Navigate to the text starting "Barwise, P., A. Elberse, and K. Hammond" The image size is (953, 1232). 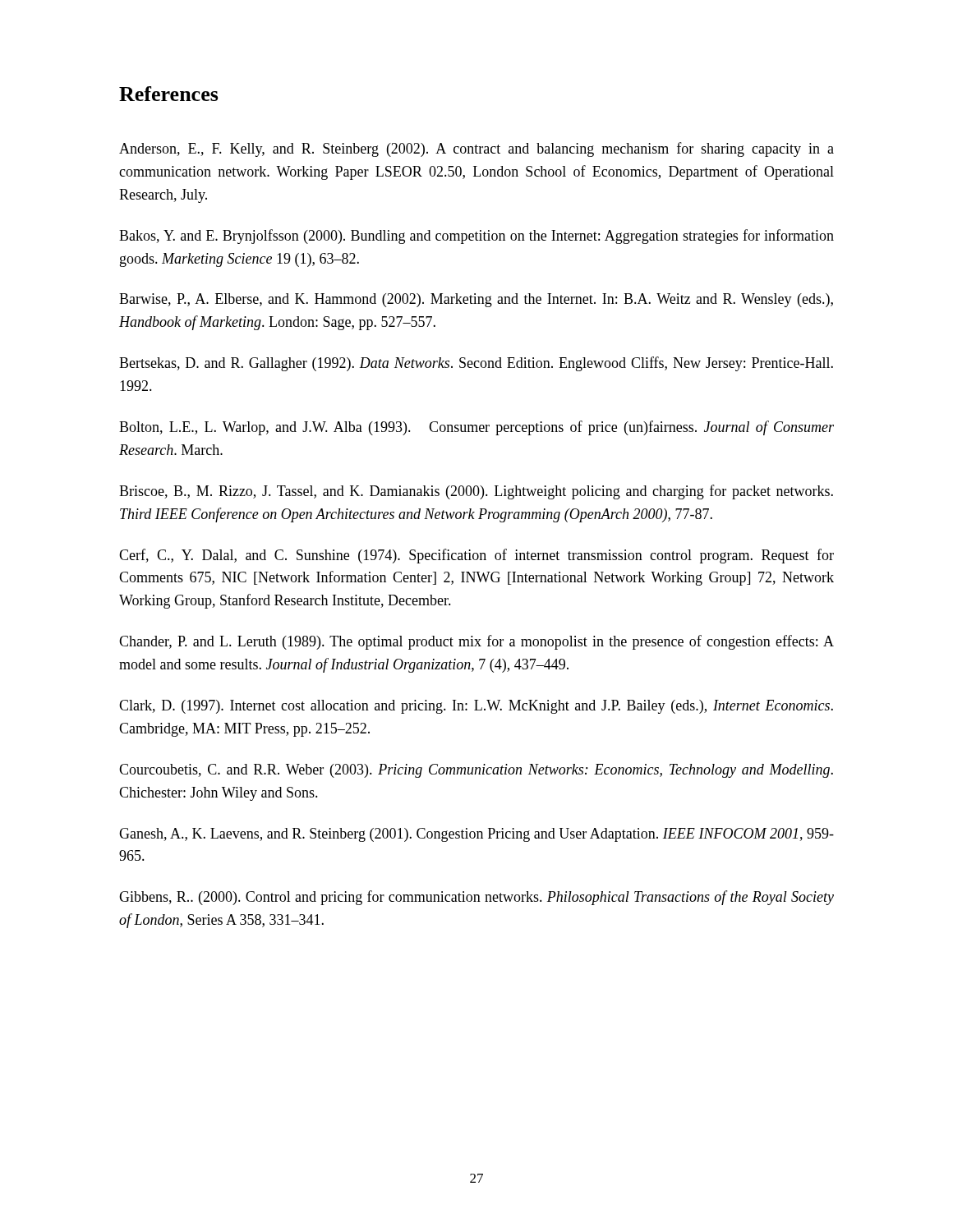tap(476, 311)
